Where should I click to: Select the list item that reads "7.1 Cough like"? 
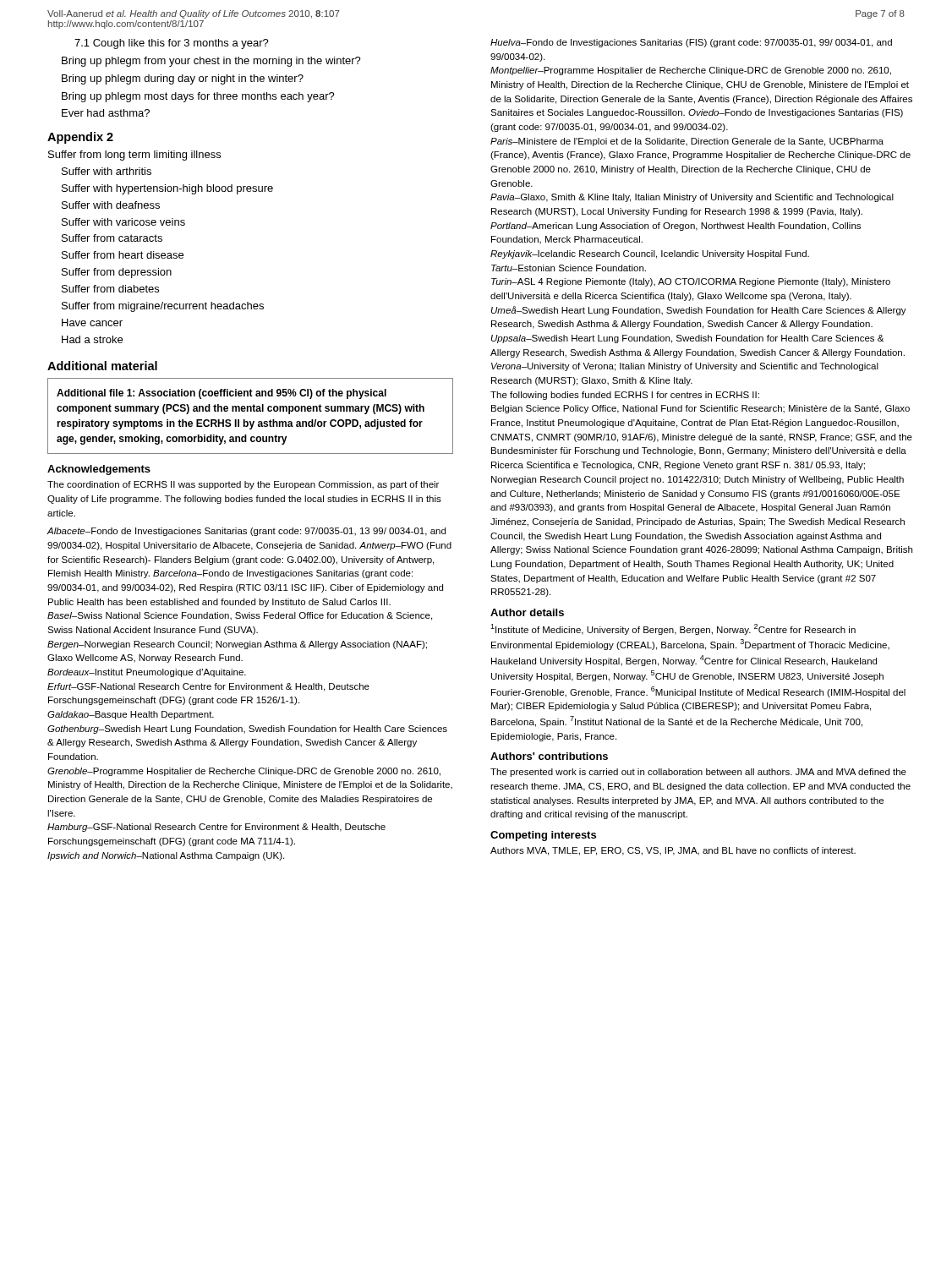[172, 43]
